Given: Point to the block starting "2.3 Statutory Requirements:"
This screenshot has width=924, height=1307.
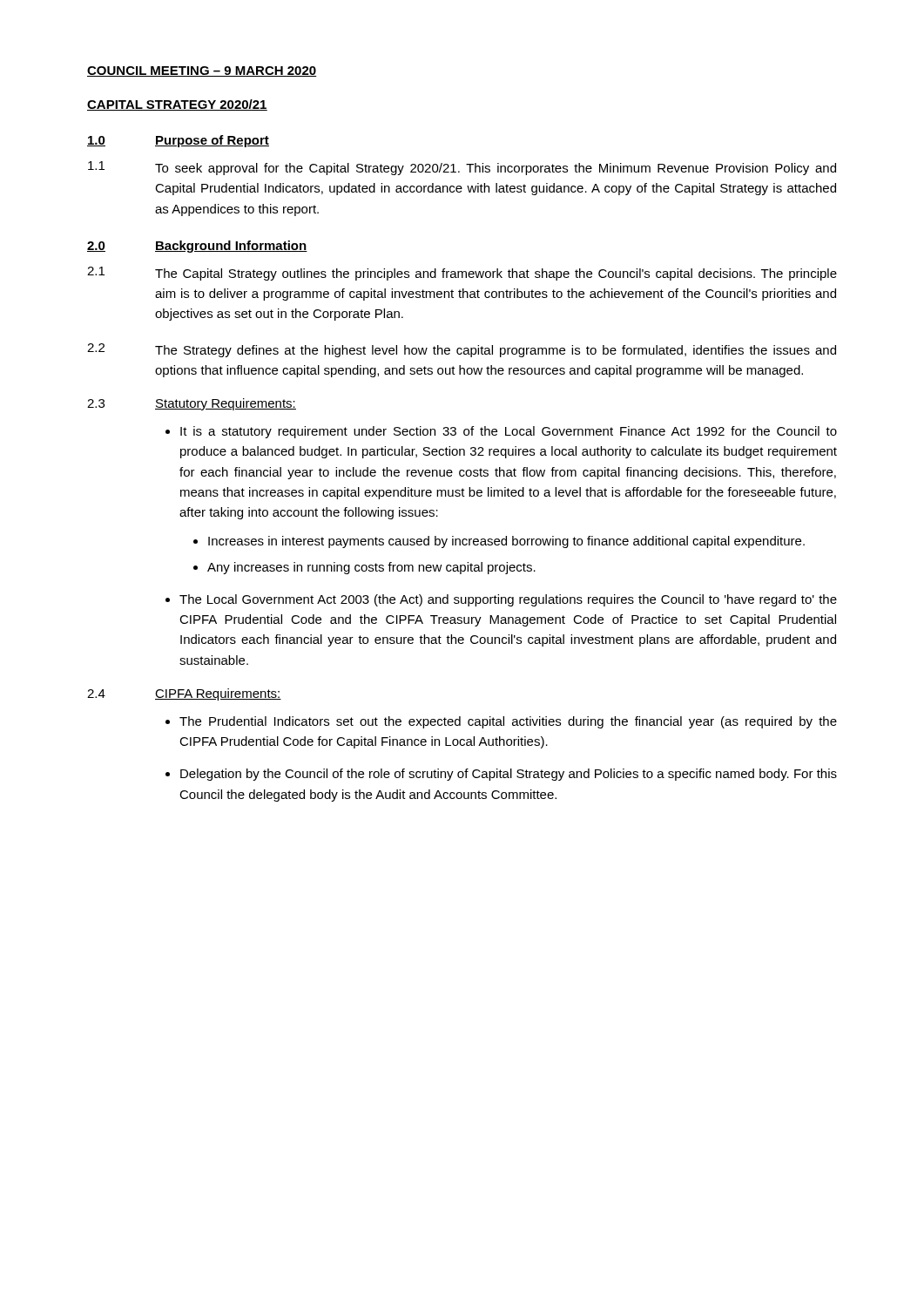Looking at the screenshot, I should pos(192,404).
